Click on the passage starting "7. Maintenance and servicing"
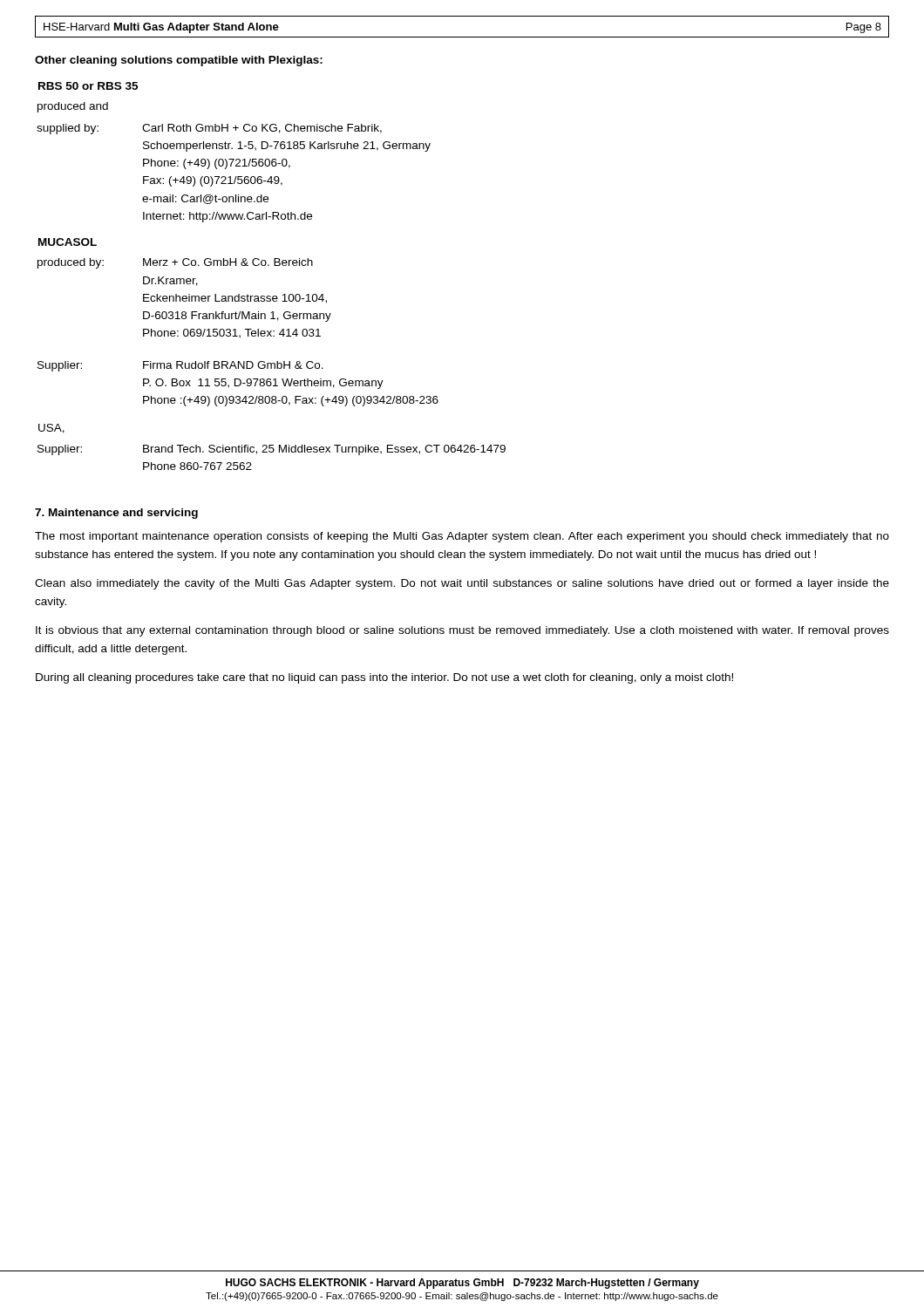924x1308 pixels. pyautogui.click(x=117, y=512)
